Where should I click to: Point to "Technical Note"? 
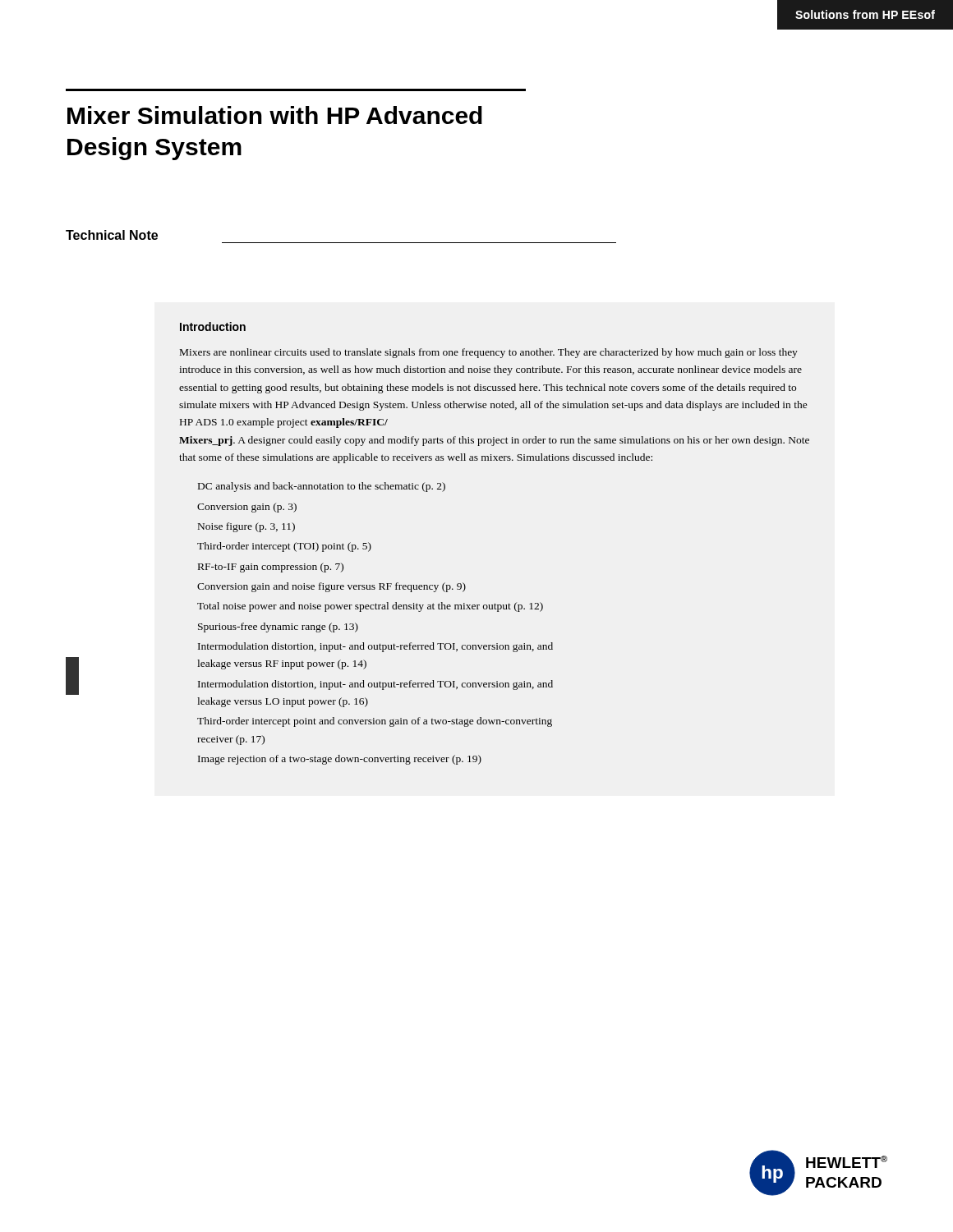click(x=112, y=235)
